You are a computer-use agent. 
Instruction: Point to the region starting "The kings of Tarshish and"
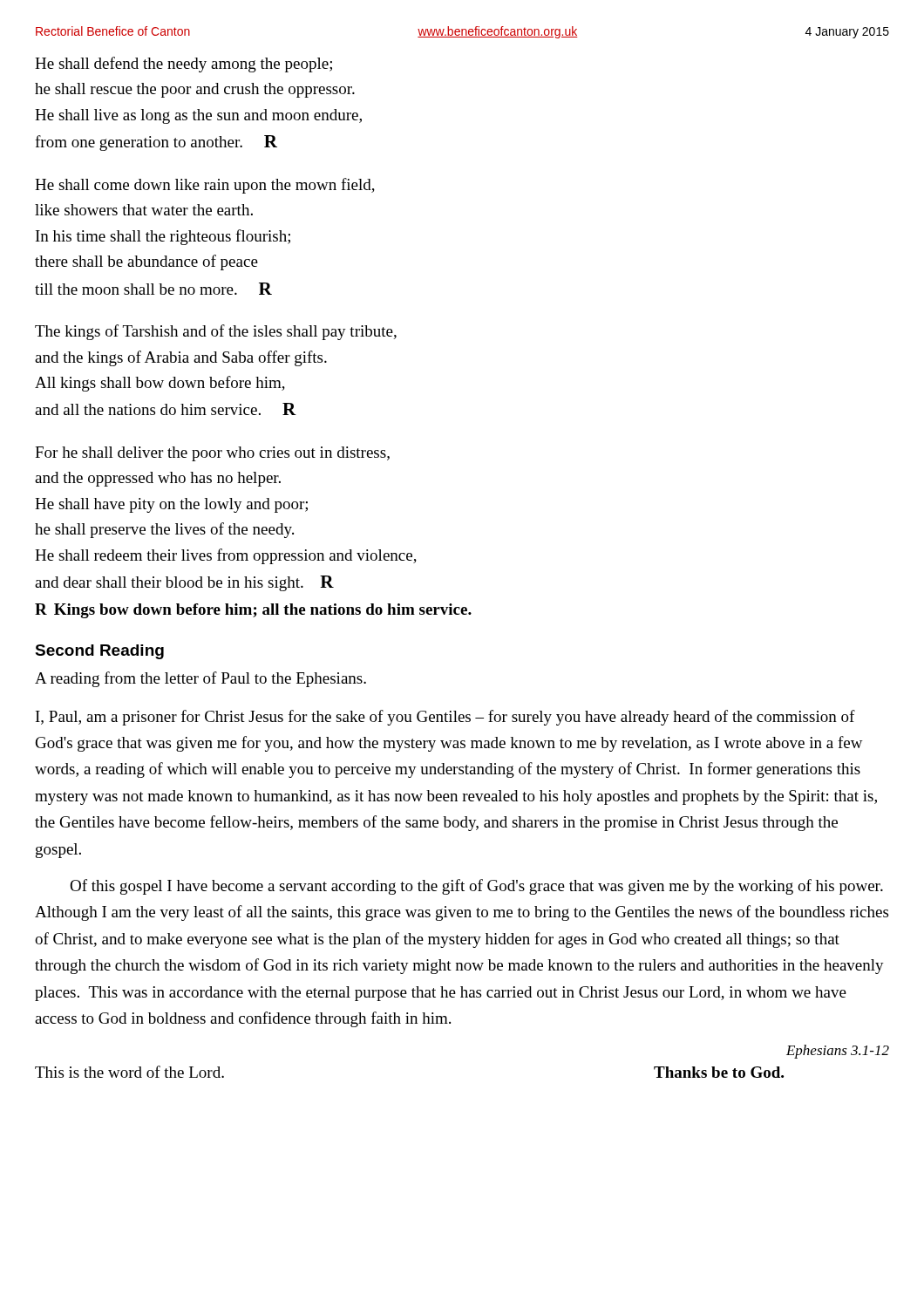(x=216, y=332)
